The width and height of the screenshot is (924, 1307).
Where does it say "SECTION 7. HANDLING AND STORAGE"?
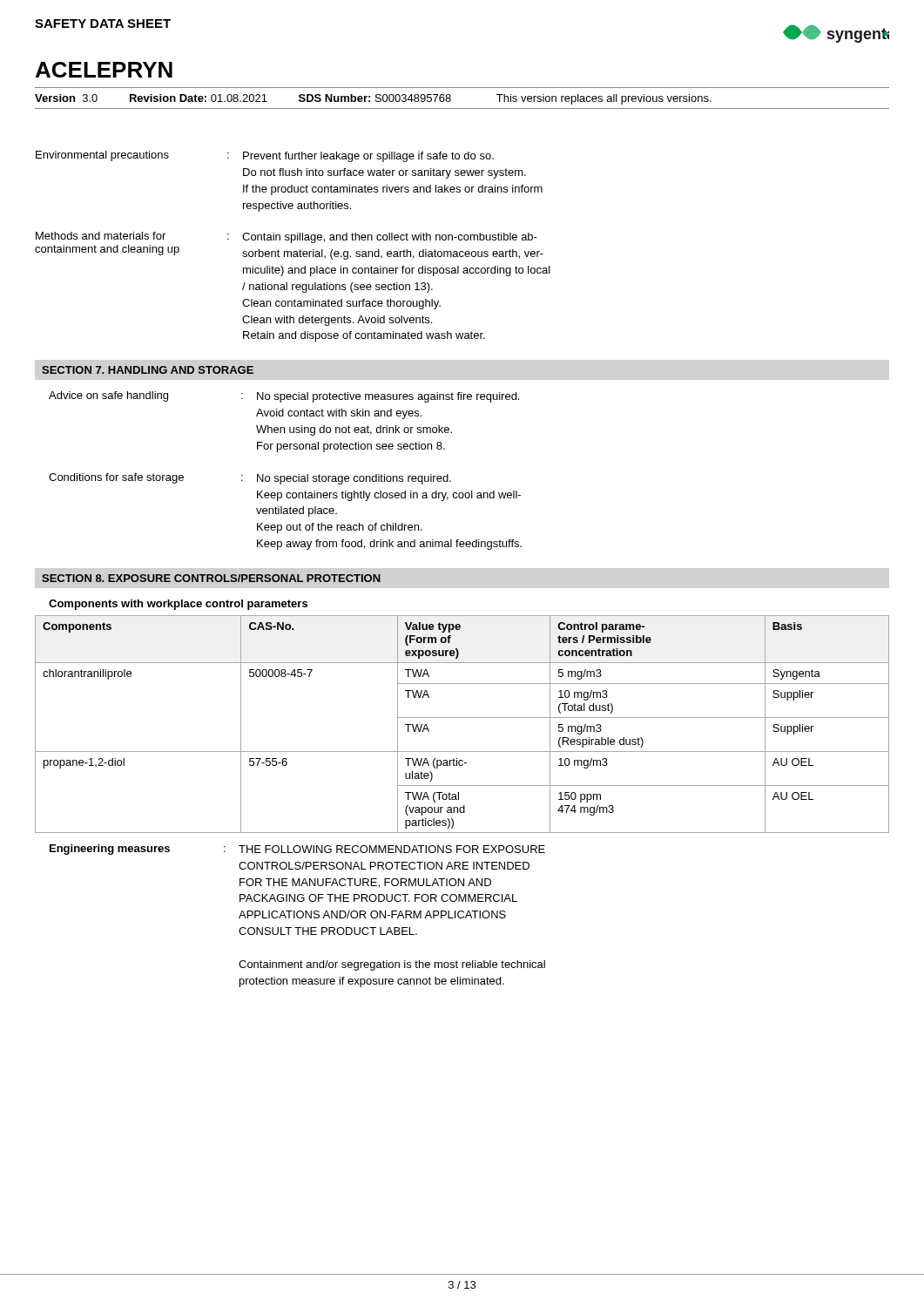(x=148, y=370)
